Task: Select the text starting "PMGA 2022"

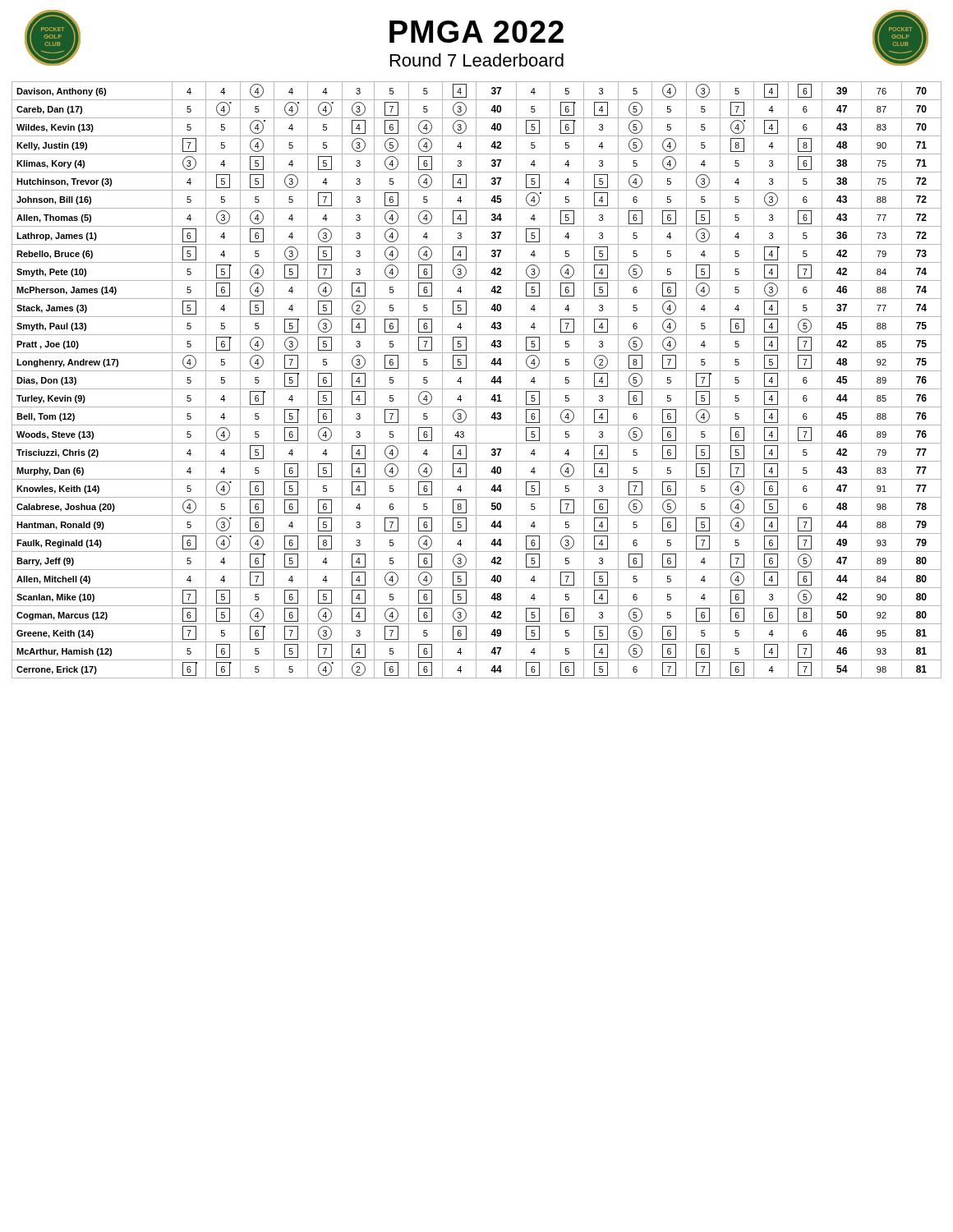Action: pyautogui.click(x=476, y=32)
